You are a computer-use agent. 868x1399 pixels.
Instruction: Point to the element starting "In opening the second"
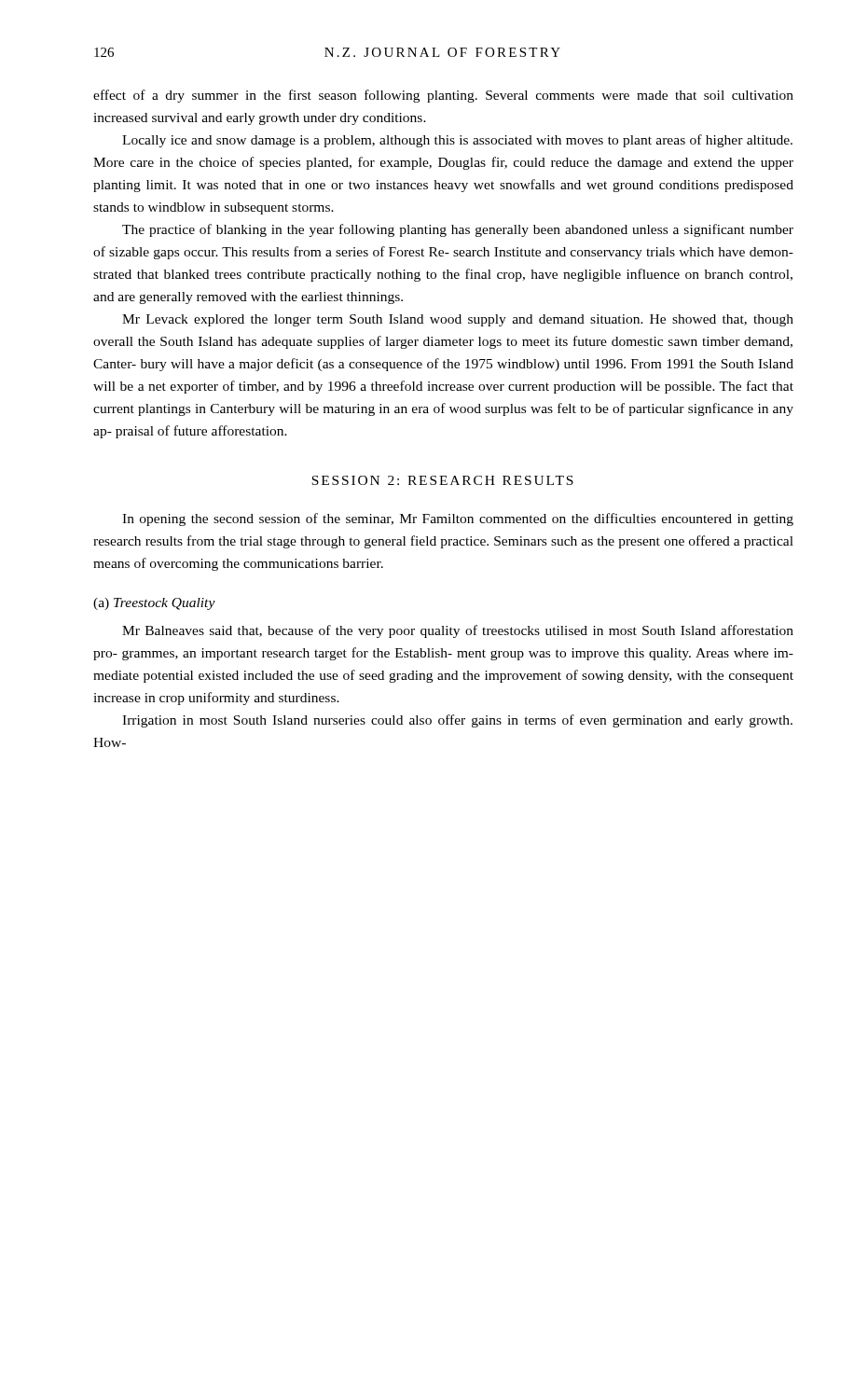point(443,541)
